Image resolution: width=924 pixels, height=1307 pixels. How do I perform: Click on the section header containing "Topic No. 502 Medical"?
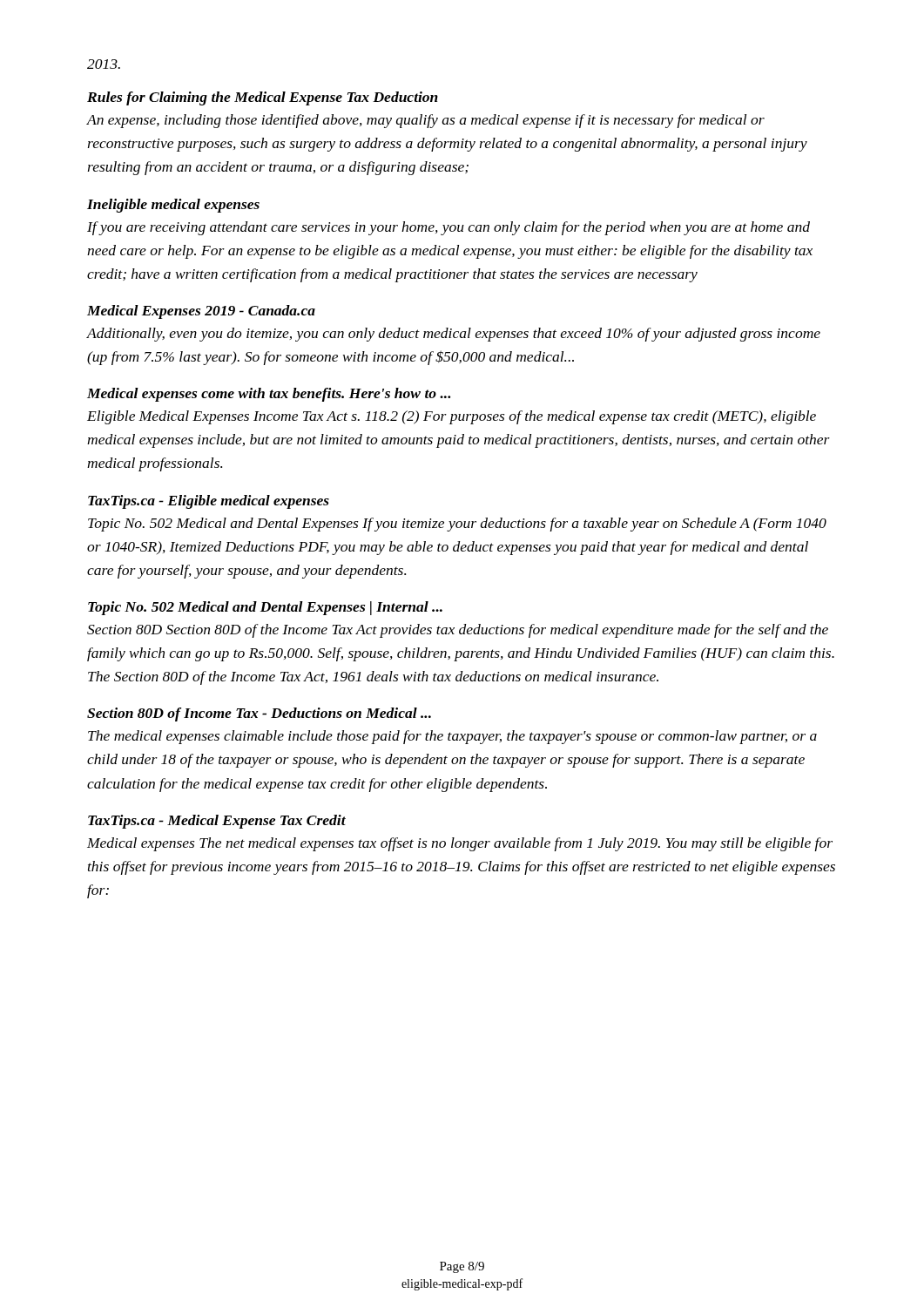265,606
